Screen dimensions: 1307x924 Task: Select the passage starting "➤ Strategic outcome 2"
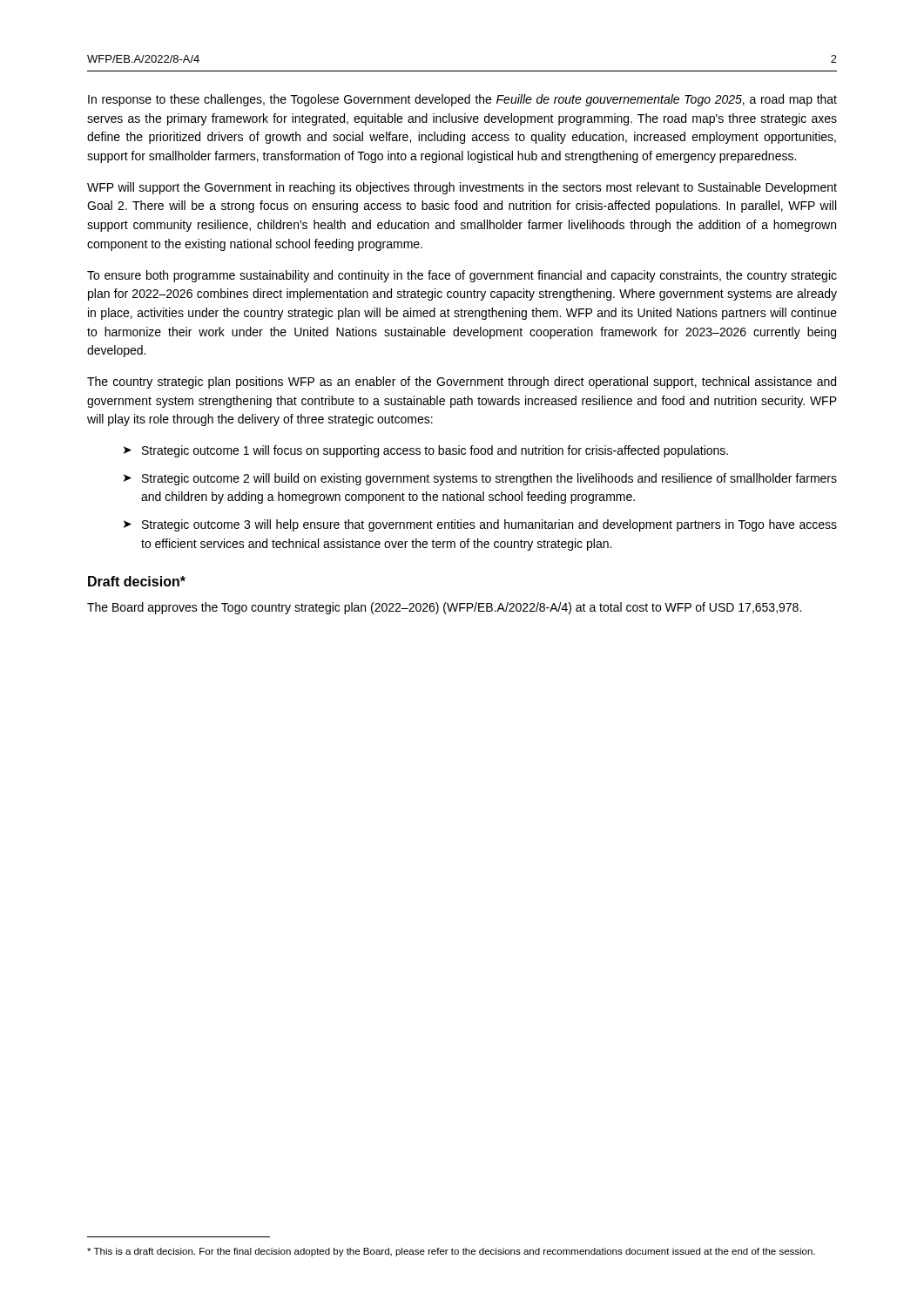[479, 488]
